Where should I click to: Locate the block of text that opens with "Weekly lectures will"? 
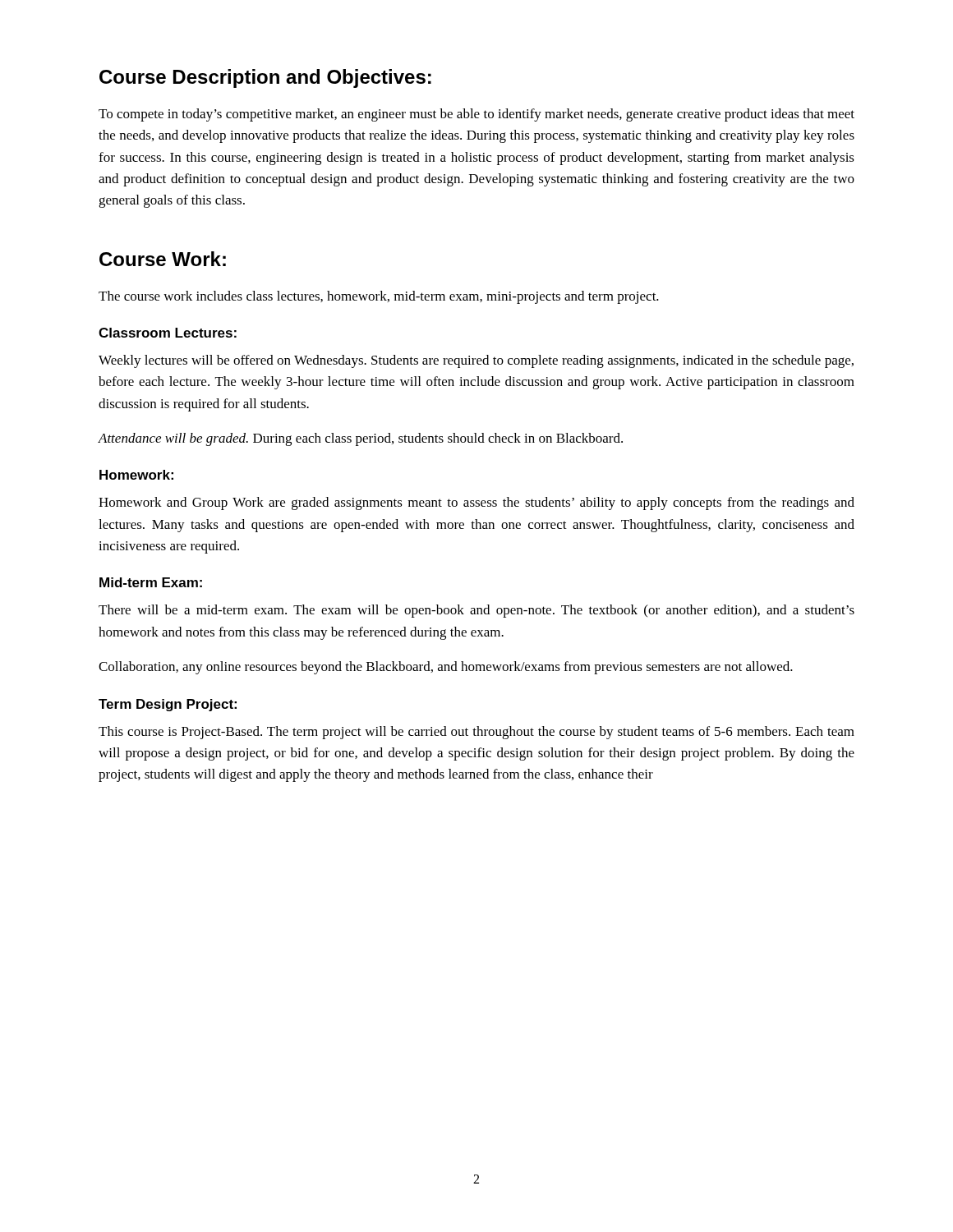[476, 382]
